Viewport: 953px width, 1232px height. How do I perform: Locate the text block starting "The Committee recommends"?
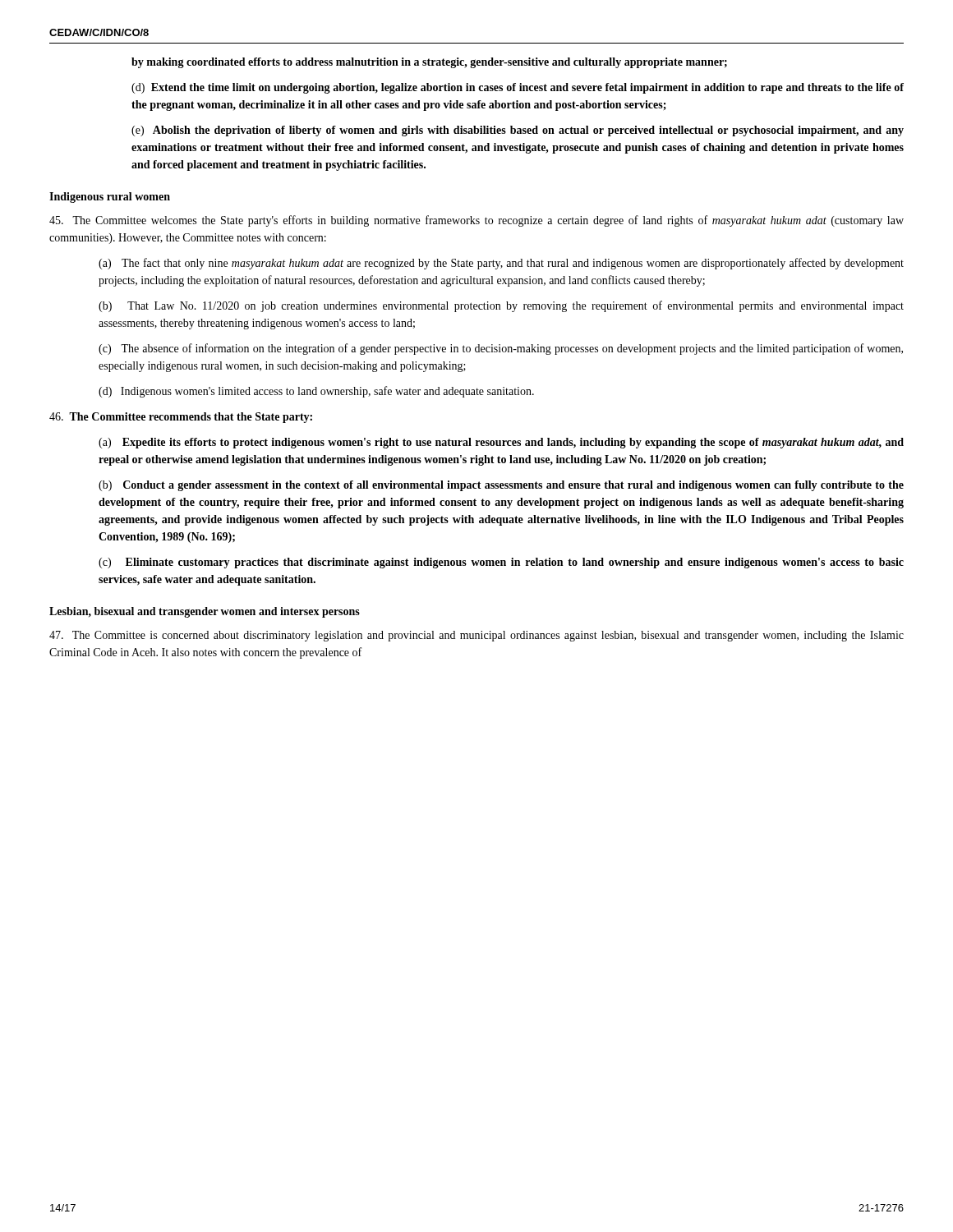pos(181,418)
